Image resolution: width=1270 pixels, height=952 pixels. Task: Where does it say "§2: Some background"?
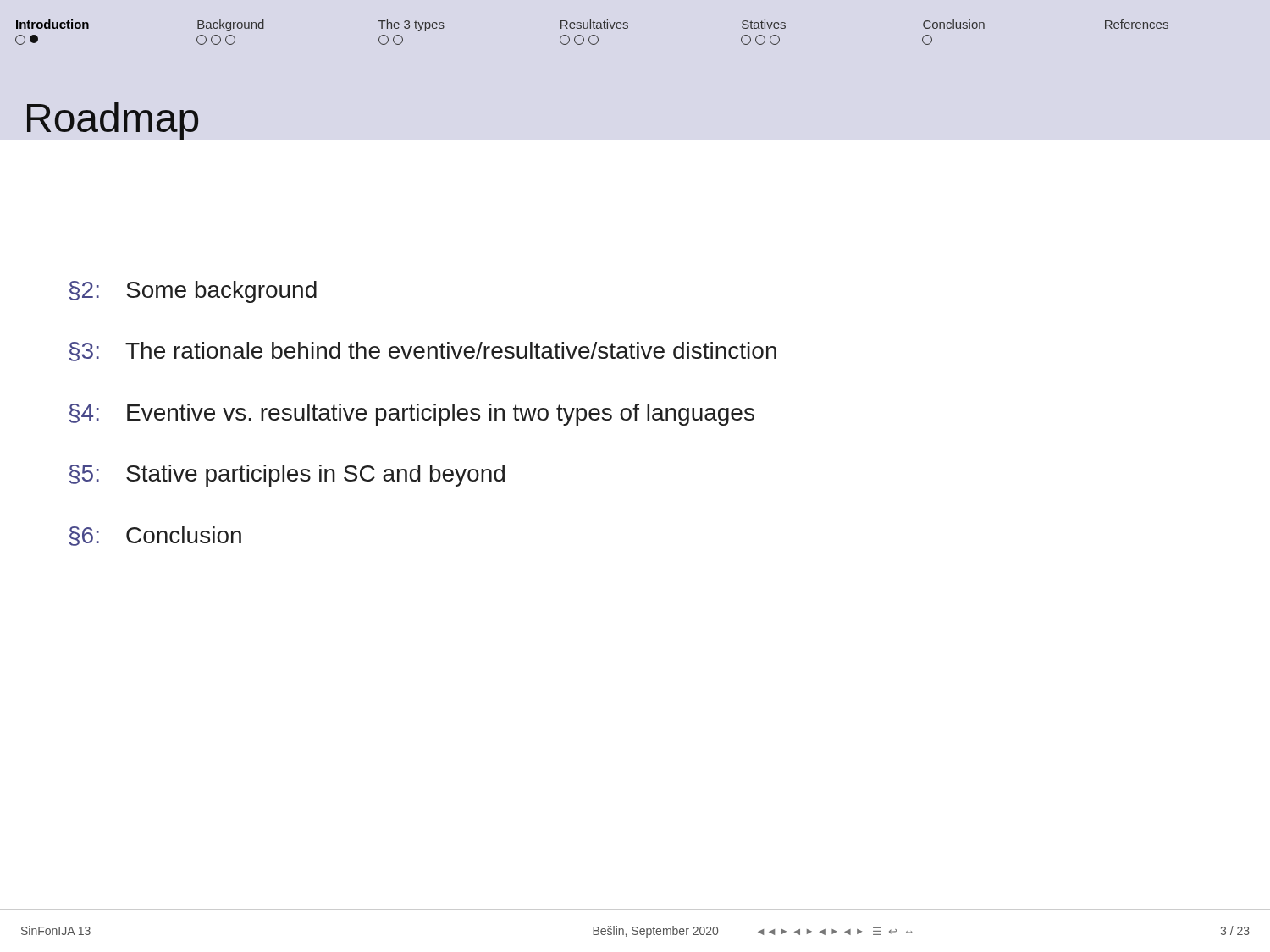pyautogui.click(x=193, y=290)
